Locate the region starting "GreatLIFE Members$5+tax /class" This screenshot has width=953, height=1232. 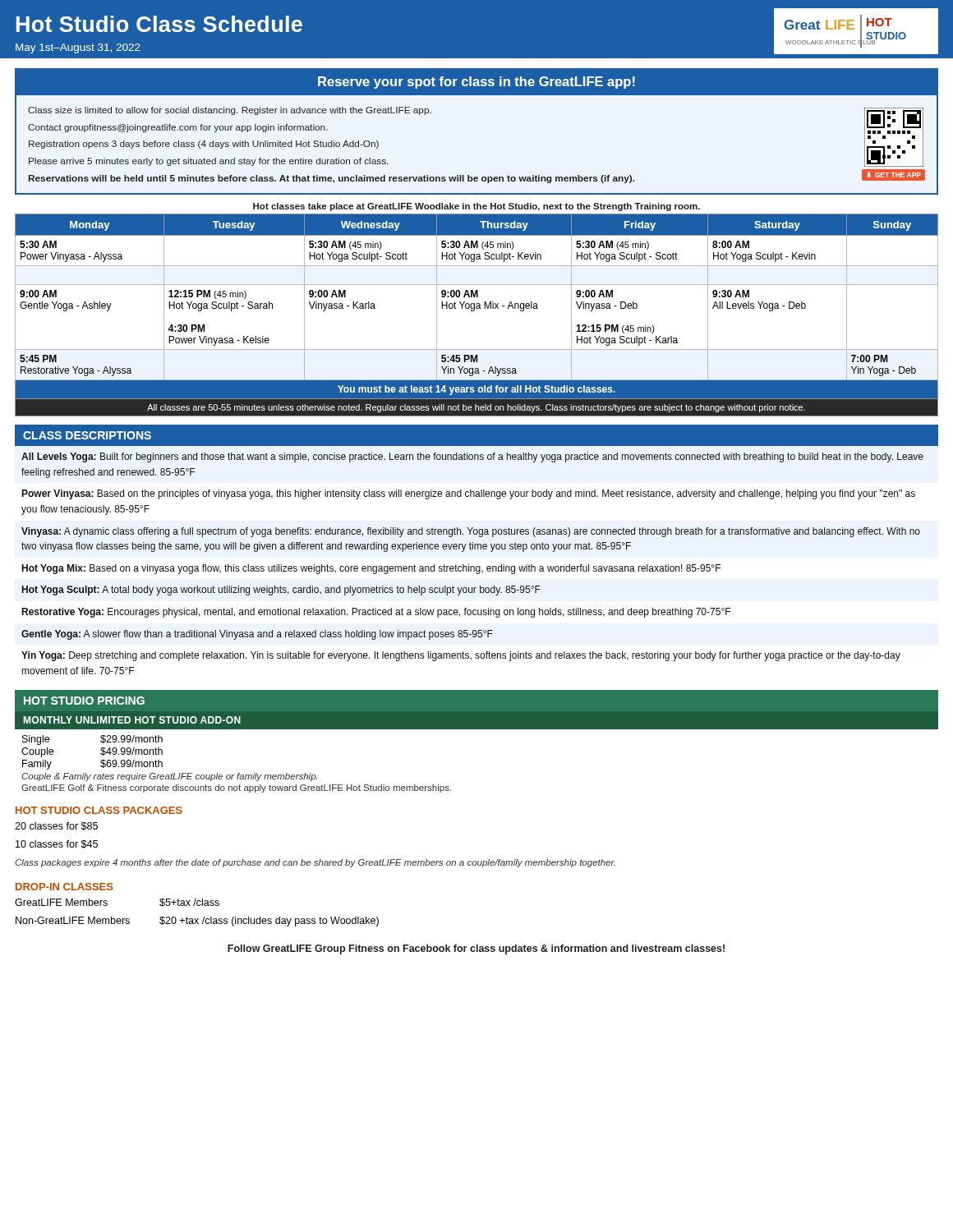pyautogui.click(x=117, y=903)
